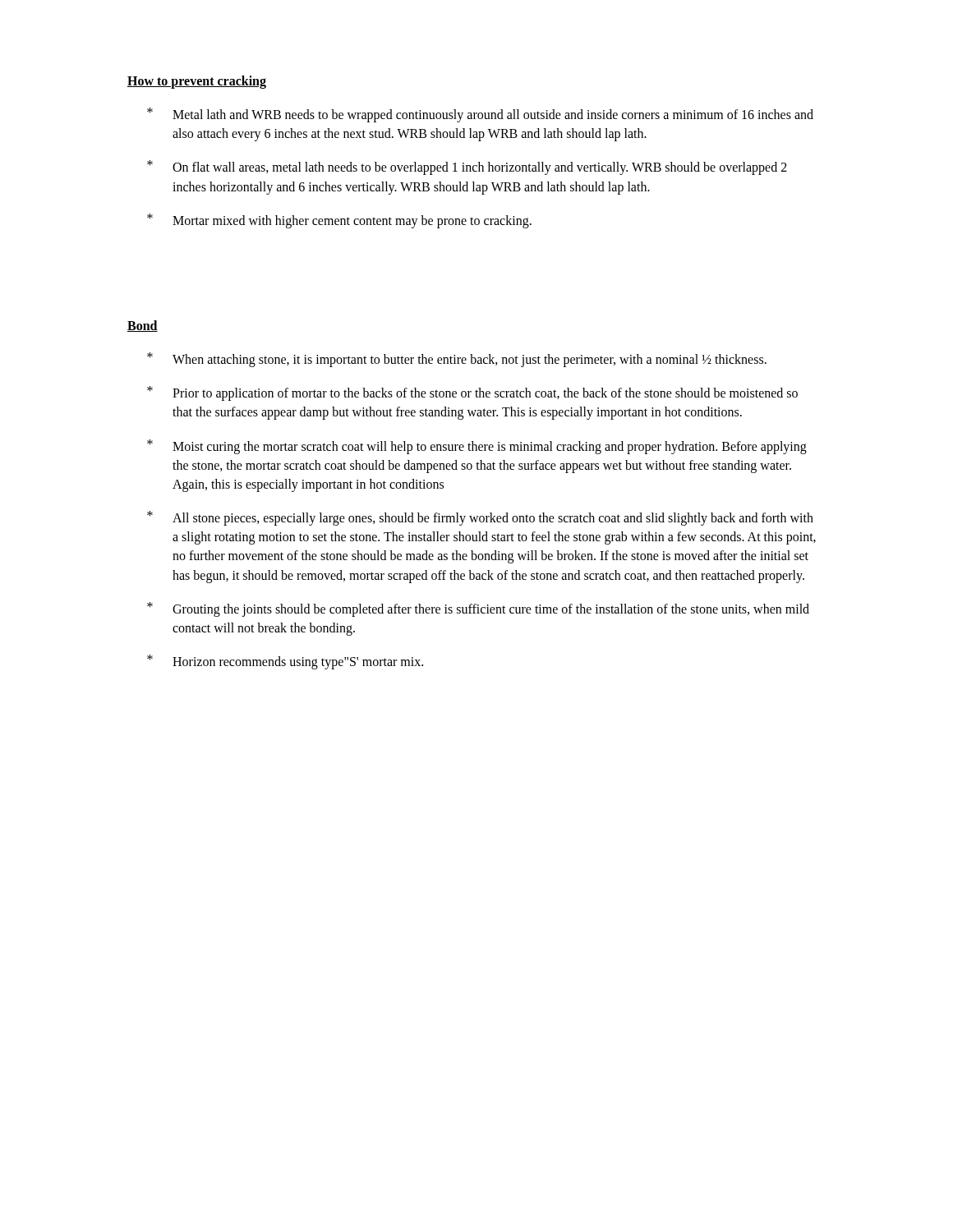Where is the passage that starts "* When attaching"?
The height and width of the screenshot is (1232, 953).
point(472,359)
